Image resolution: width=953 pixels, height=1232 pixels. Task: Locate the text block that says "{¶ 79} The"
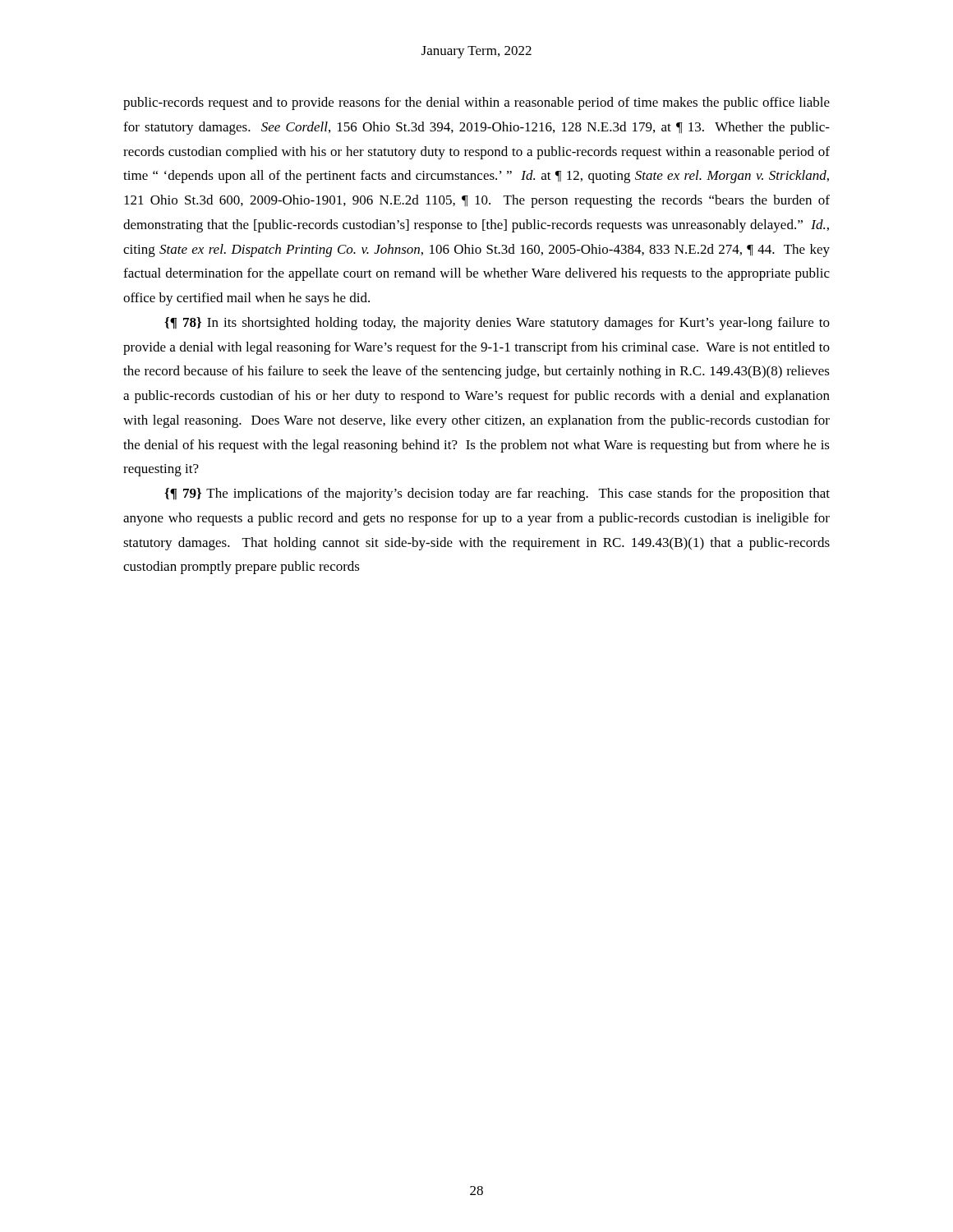tap(476, 530)
